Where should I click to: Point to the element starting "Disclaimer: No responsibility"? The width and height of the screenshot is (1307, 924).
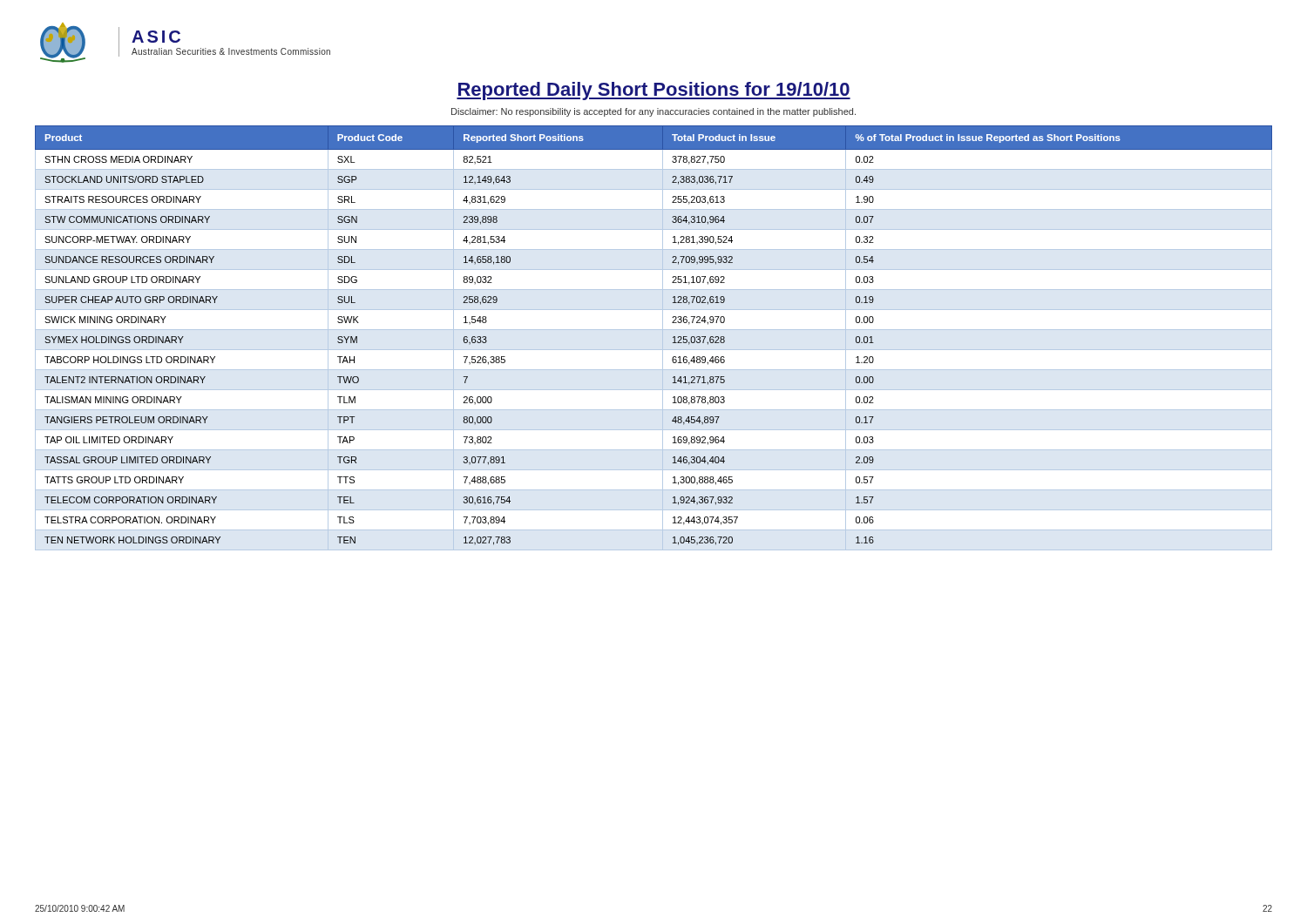[654, 111]
